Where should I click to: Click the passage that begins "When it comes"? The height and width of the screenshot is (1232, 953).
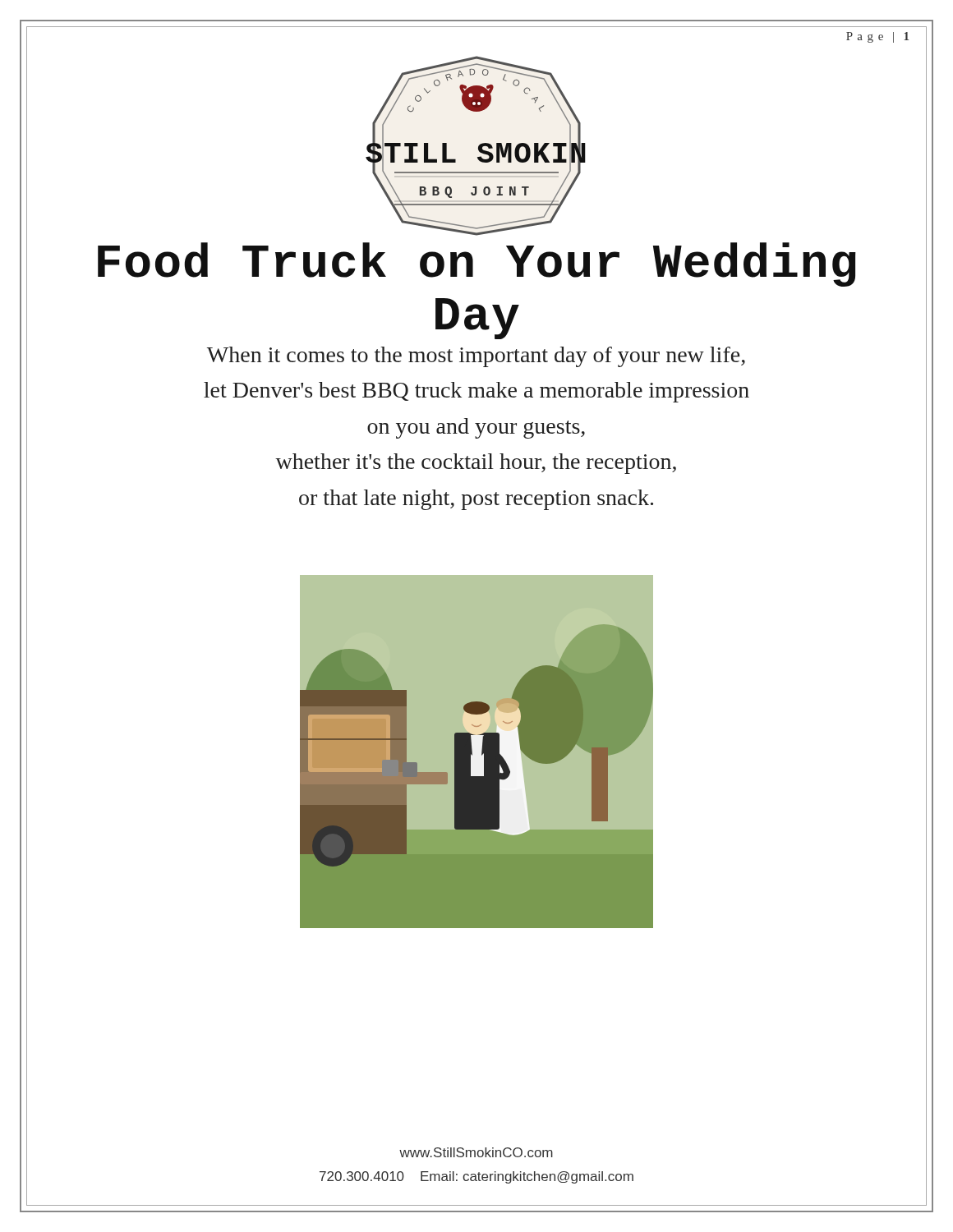(476, 426)
